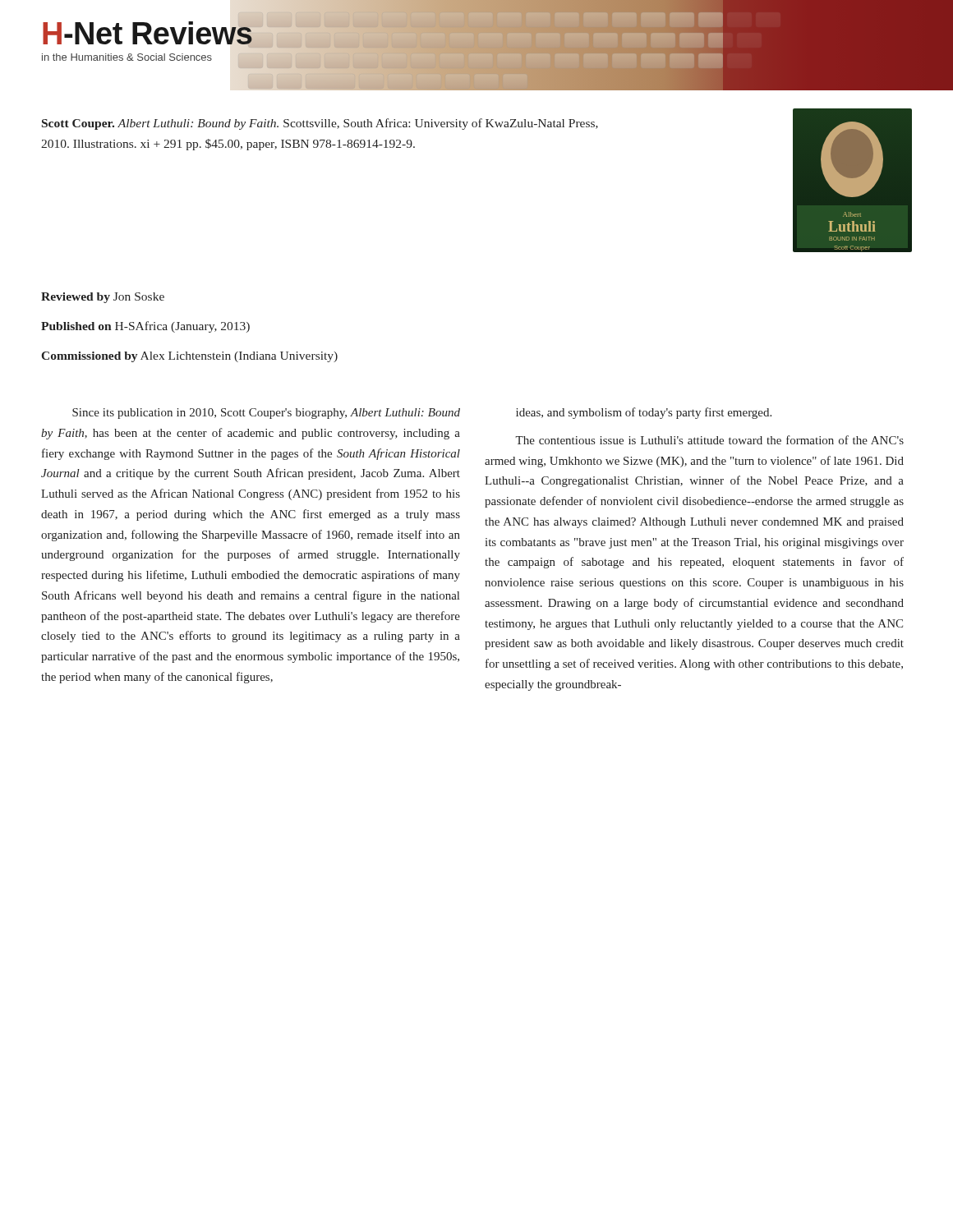Where is the passage that starts "ideas, and symbolism of today's party first emerged."?
Screen dimensions: 1232x953
pyautogui.click(x=694, y=548)
